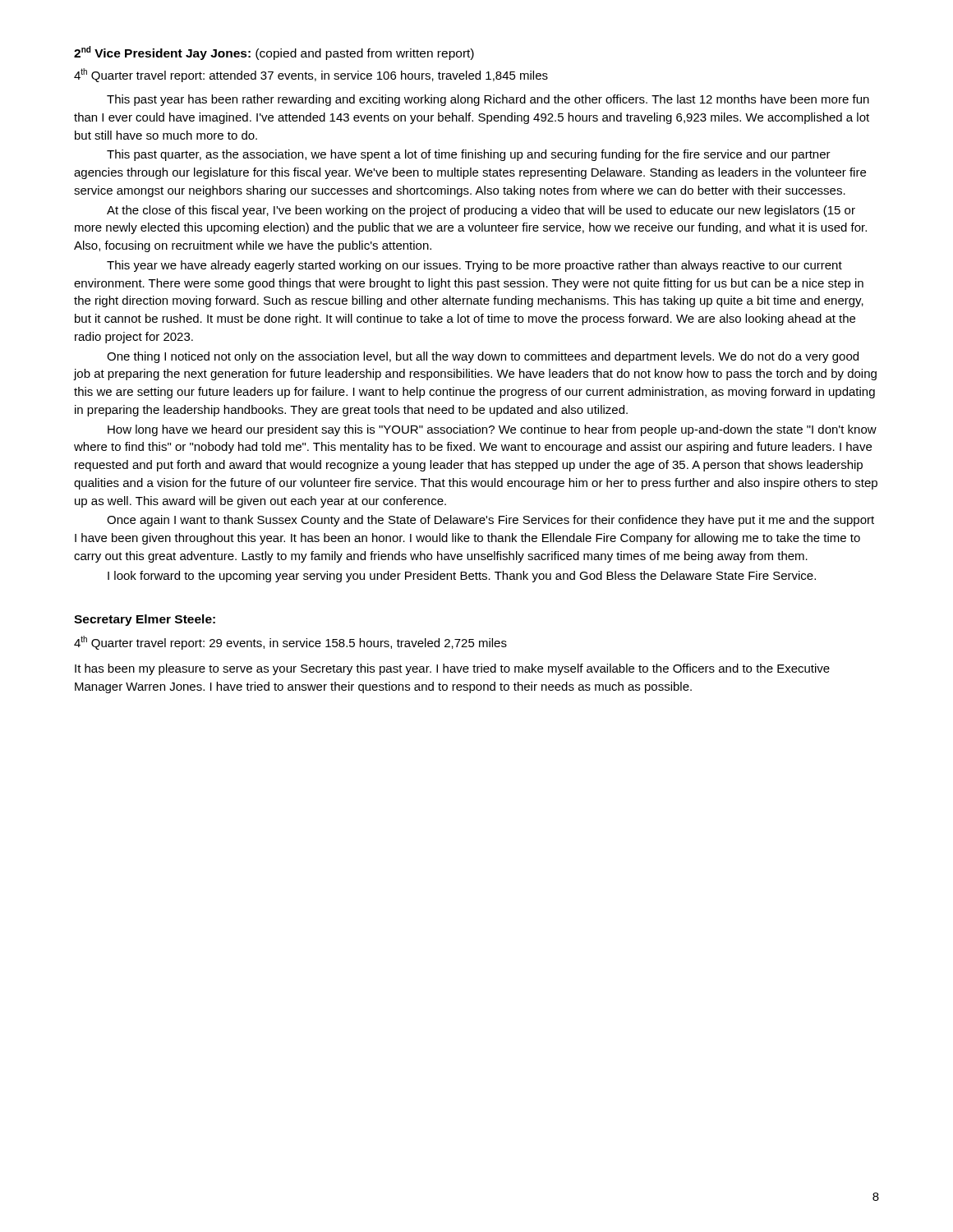Select the element starting "Secretary Elmer Steele:"
The image size is (953, 1232).
pyautogui.click(x=145, y=619)
